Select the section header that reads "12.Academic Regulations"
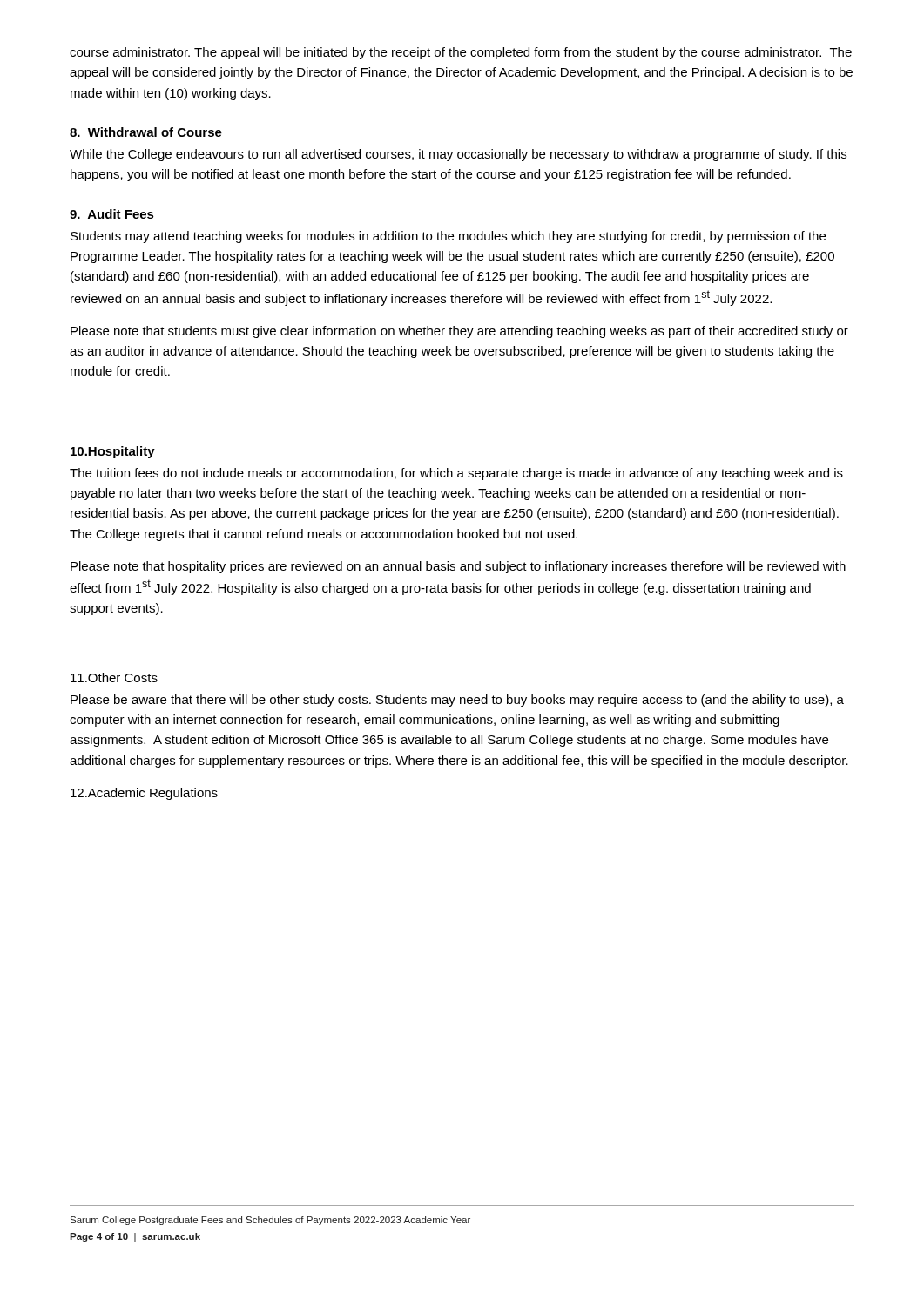 point(144,792)
